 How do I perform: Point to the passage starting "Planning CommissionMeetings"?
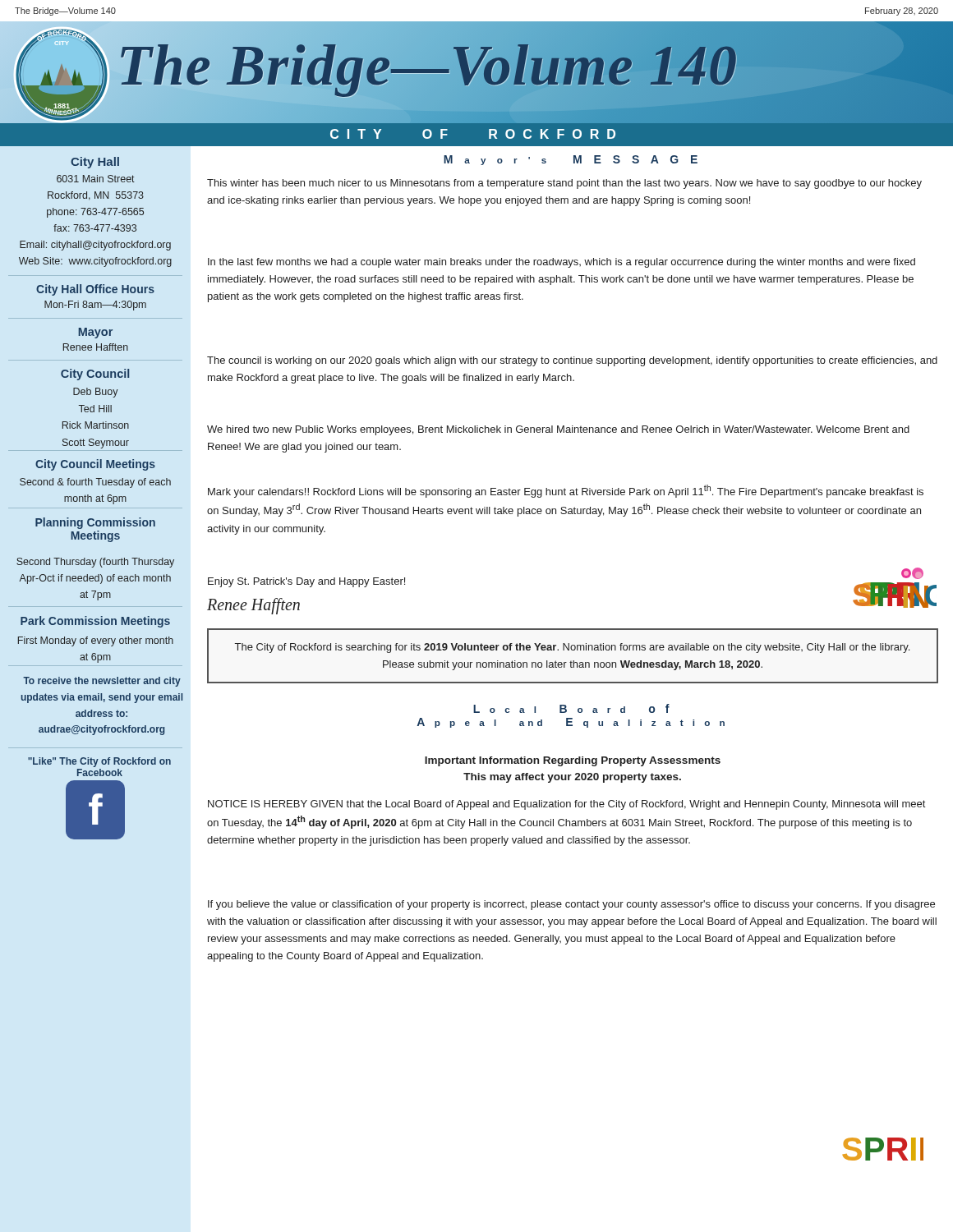pos(95,529)
